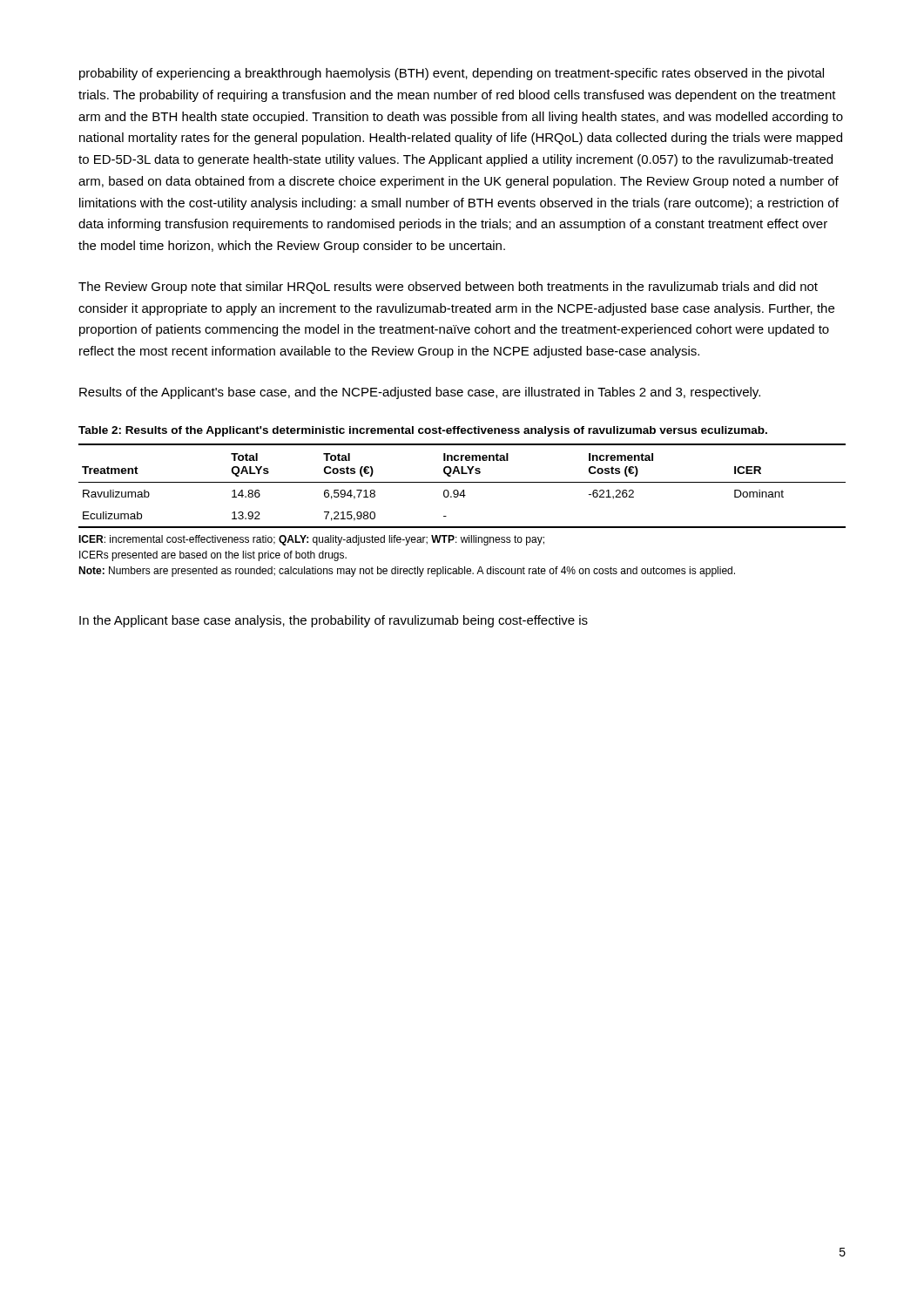Find the text block that says "In the Applicant base case analysis,"
The image size is (924, 1307).
click(333, 620)
